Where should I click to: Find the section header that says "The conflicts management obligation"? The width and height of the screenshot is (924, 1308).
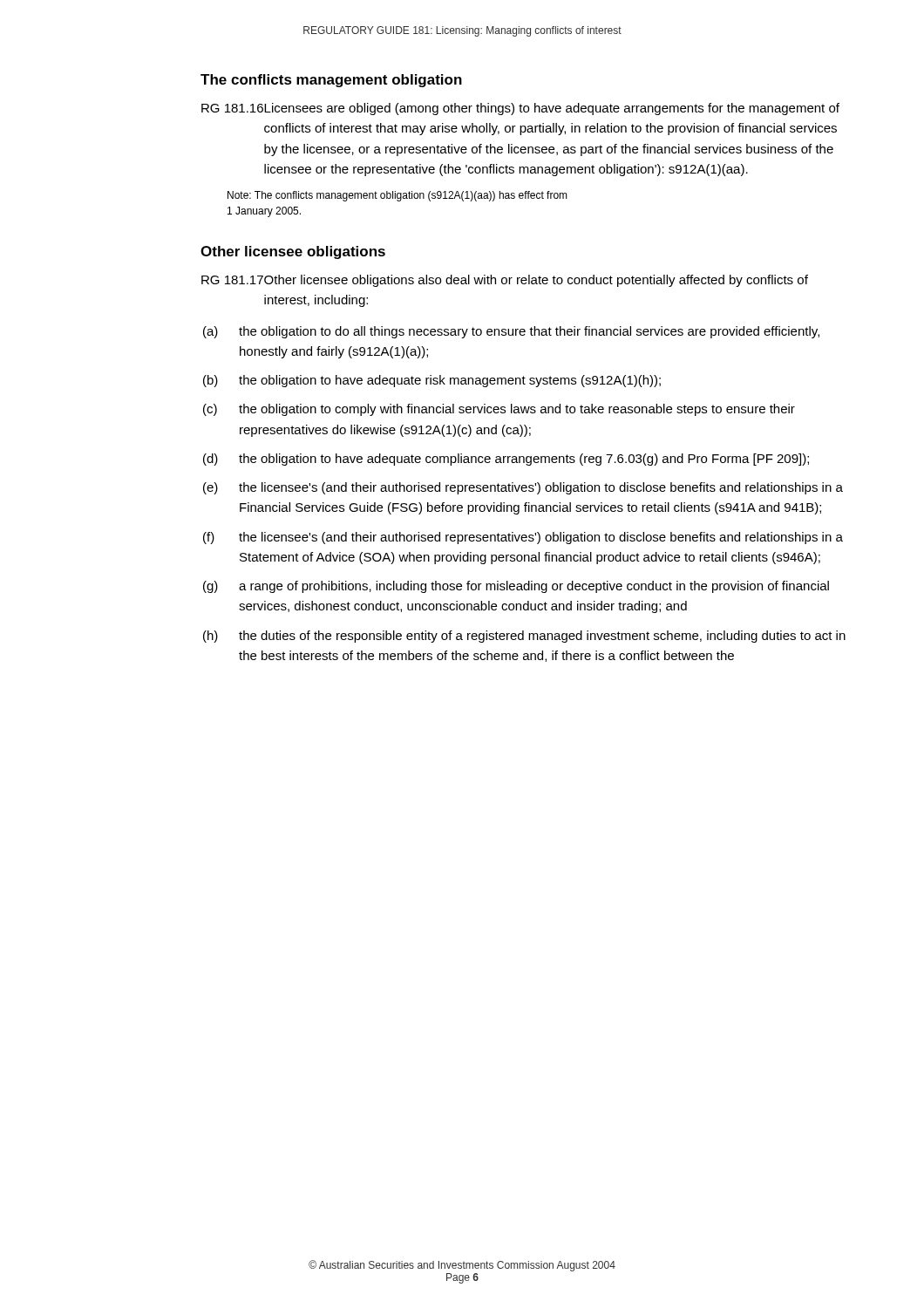pyautogui.click(x=331, y=80)
